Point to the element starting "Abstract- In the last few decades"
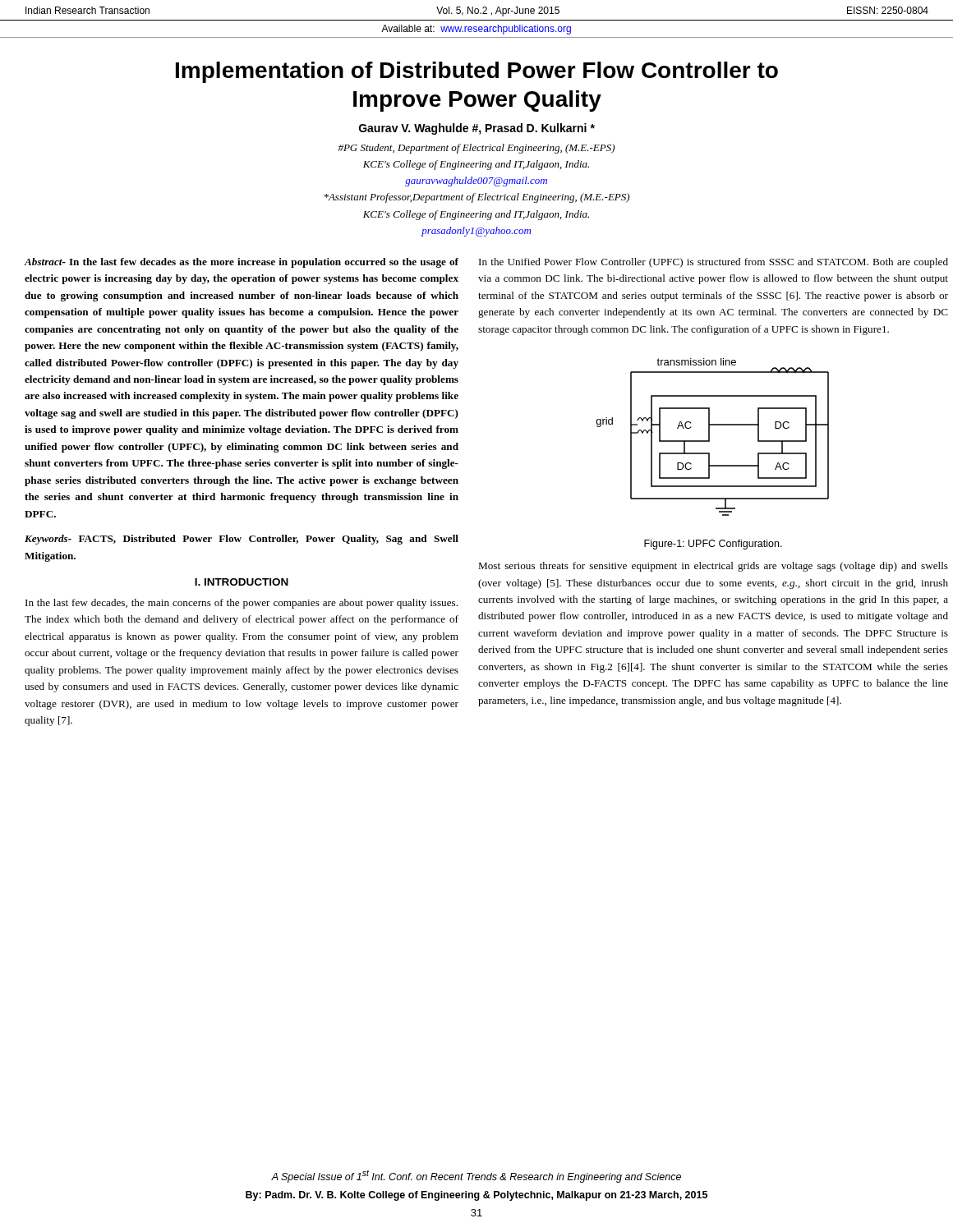Image resolution: width=953 pixels, height=1232 pixels. [242, 387]
